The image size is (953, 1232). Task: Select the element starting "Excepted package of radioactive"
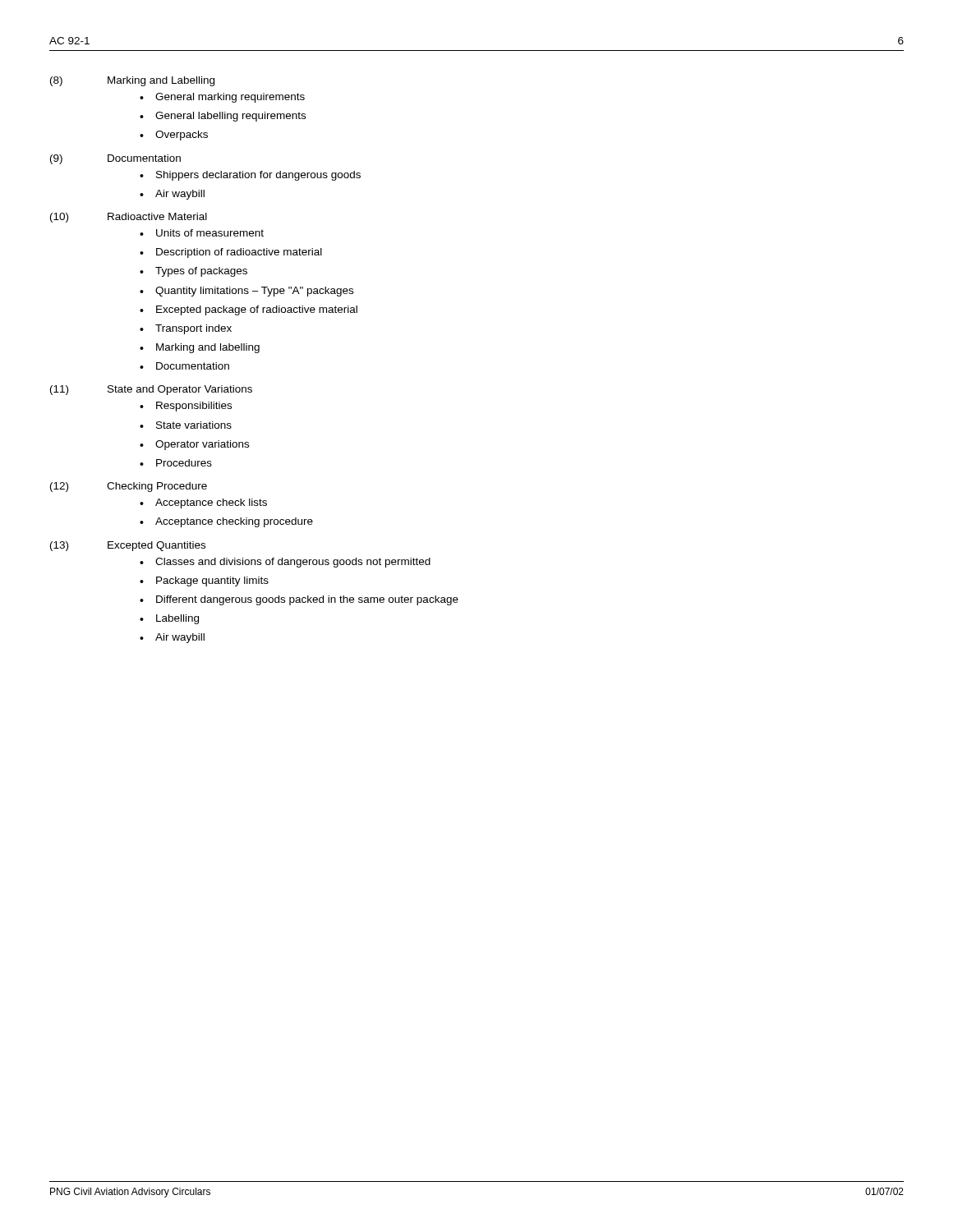pyautogui.click(x=257, y=309)
